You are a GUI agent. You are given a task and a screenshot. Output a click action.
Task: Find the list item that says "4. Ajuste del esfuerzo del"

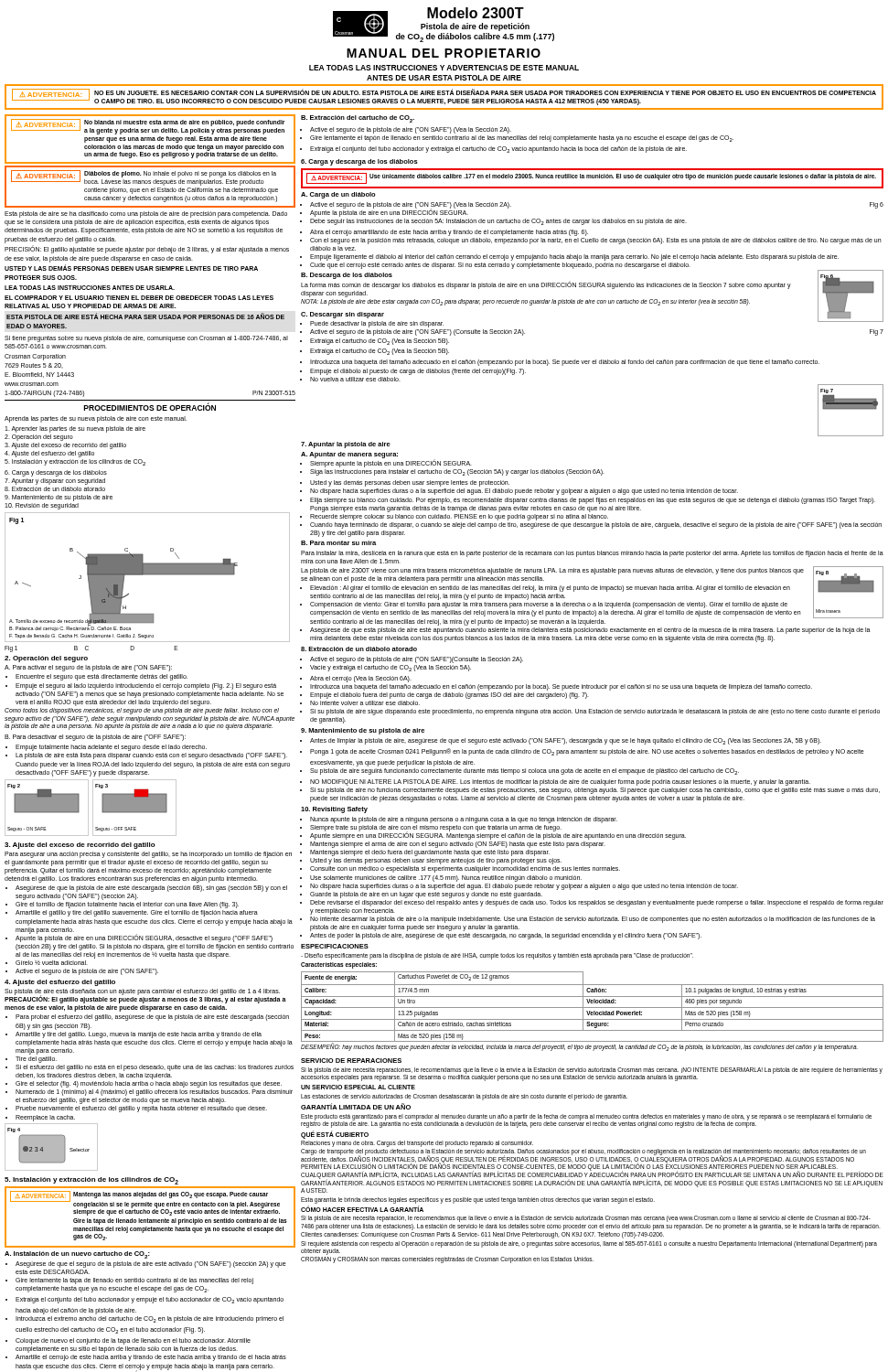coord(50,453)
